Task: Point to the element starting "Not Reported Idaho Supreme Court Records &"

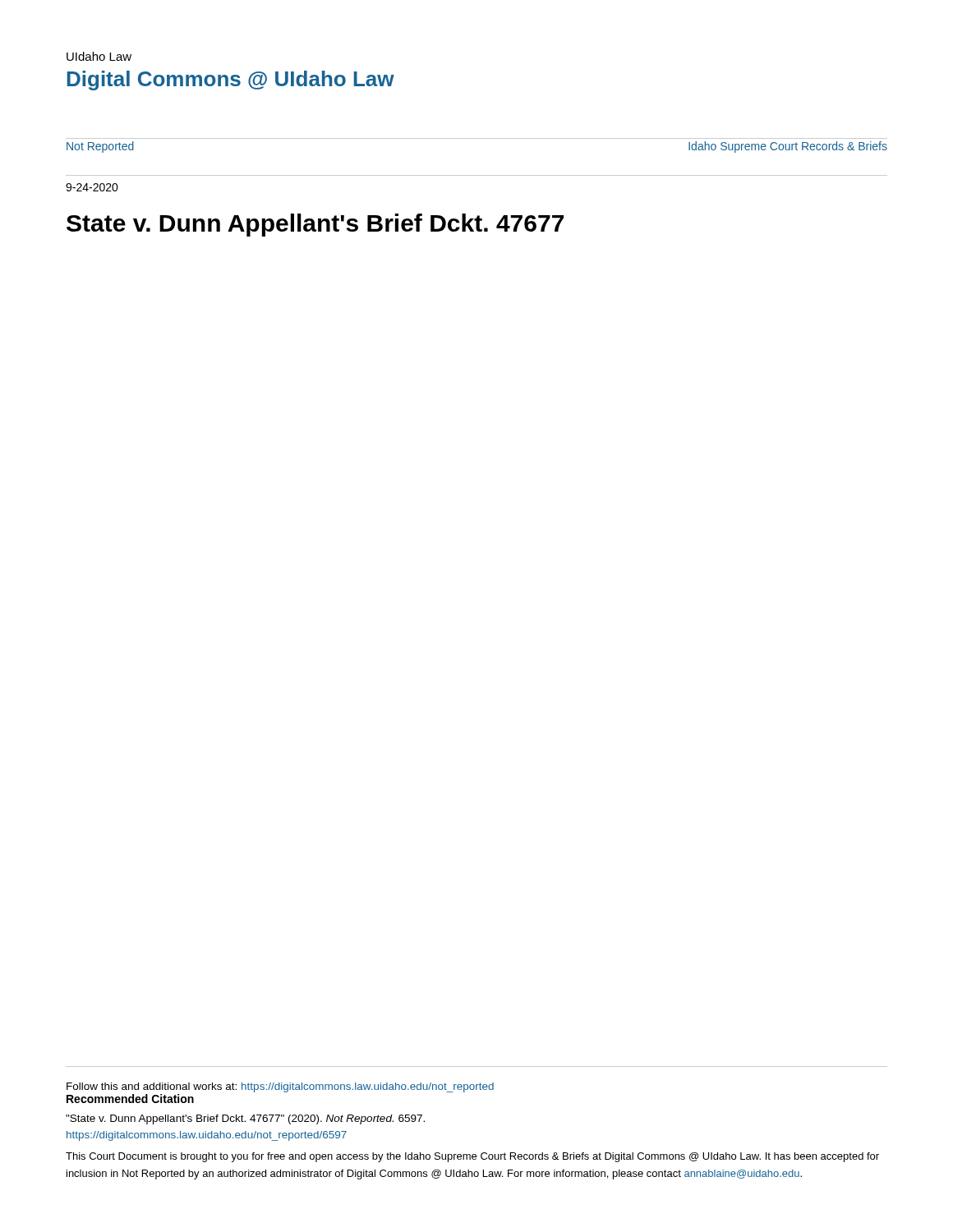Action: 476,146
